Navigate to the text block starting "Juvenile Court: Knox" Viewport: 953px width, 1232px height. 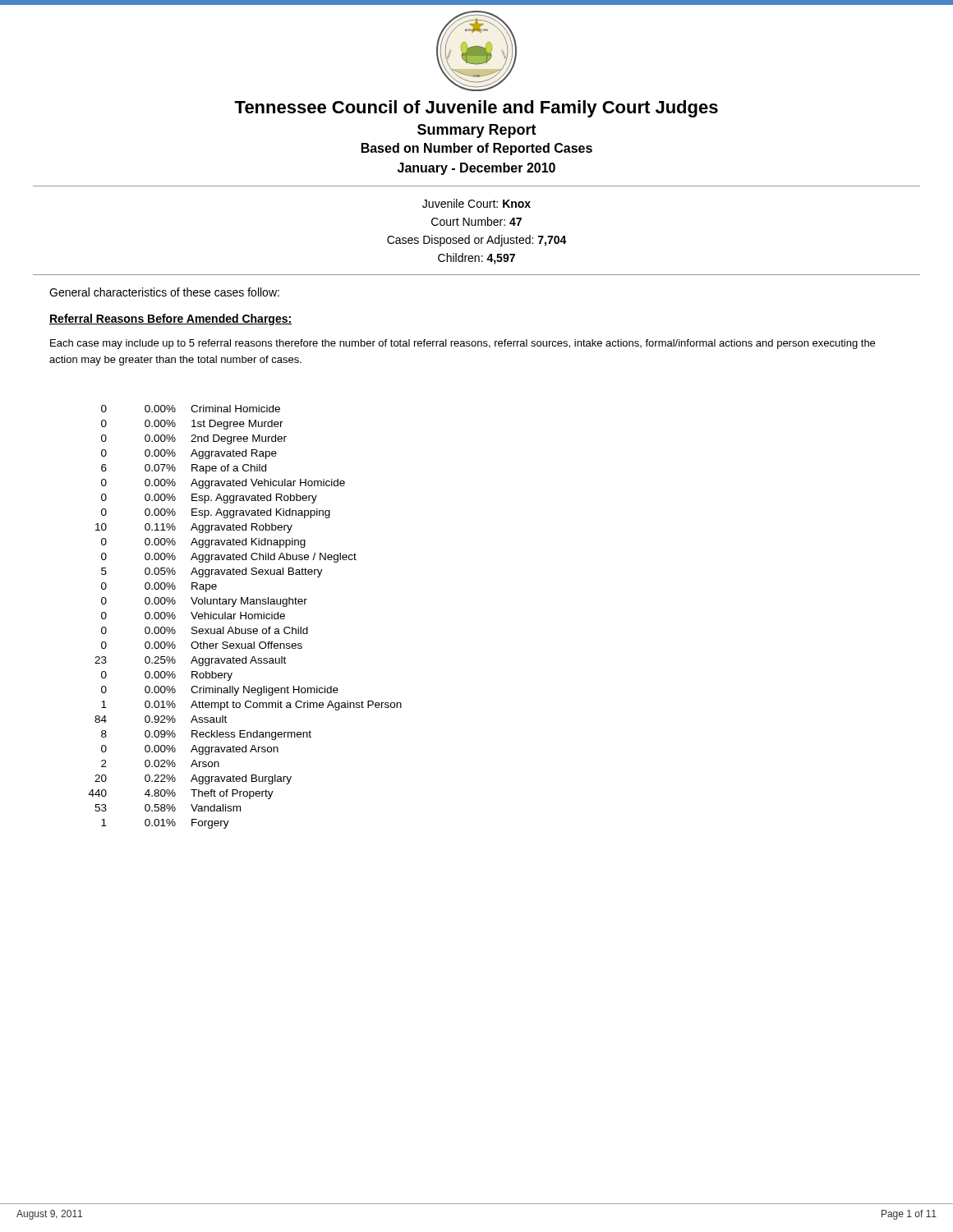coord(476,204)
